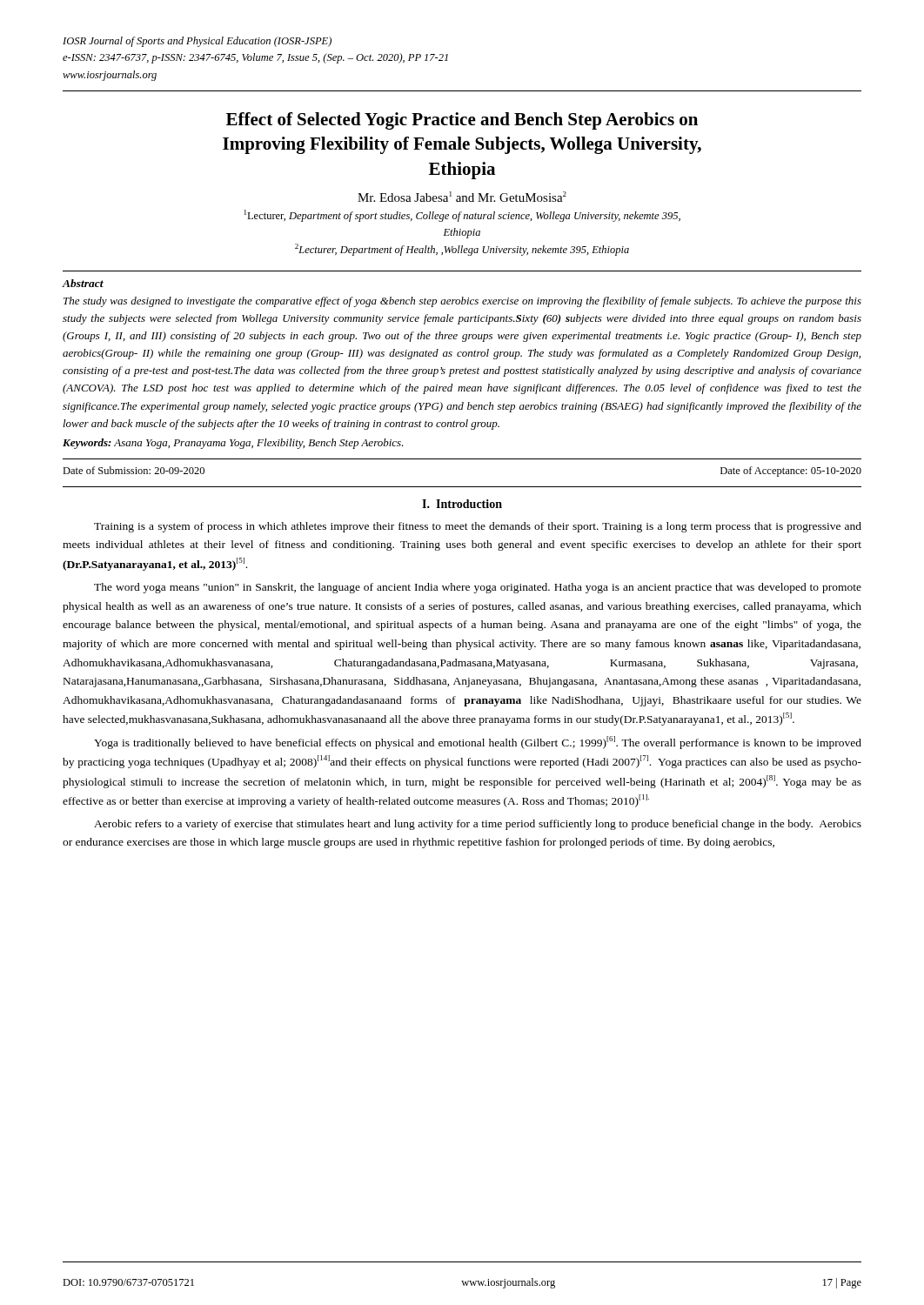Locate the text block with the text "Mr. Edosa Jabesa1 and"

point(462,197)
